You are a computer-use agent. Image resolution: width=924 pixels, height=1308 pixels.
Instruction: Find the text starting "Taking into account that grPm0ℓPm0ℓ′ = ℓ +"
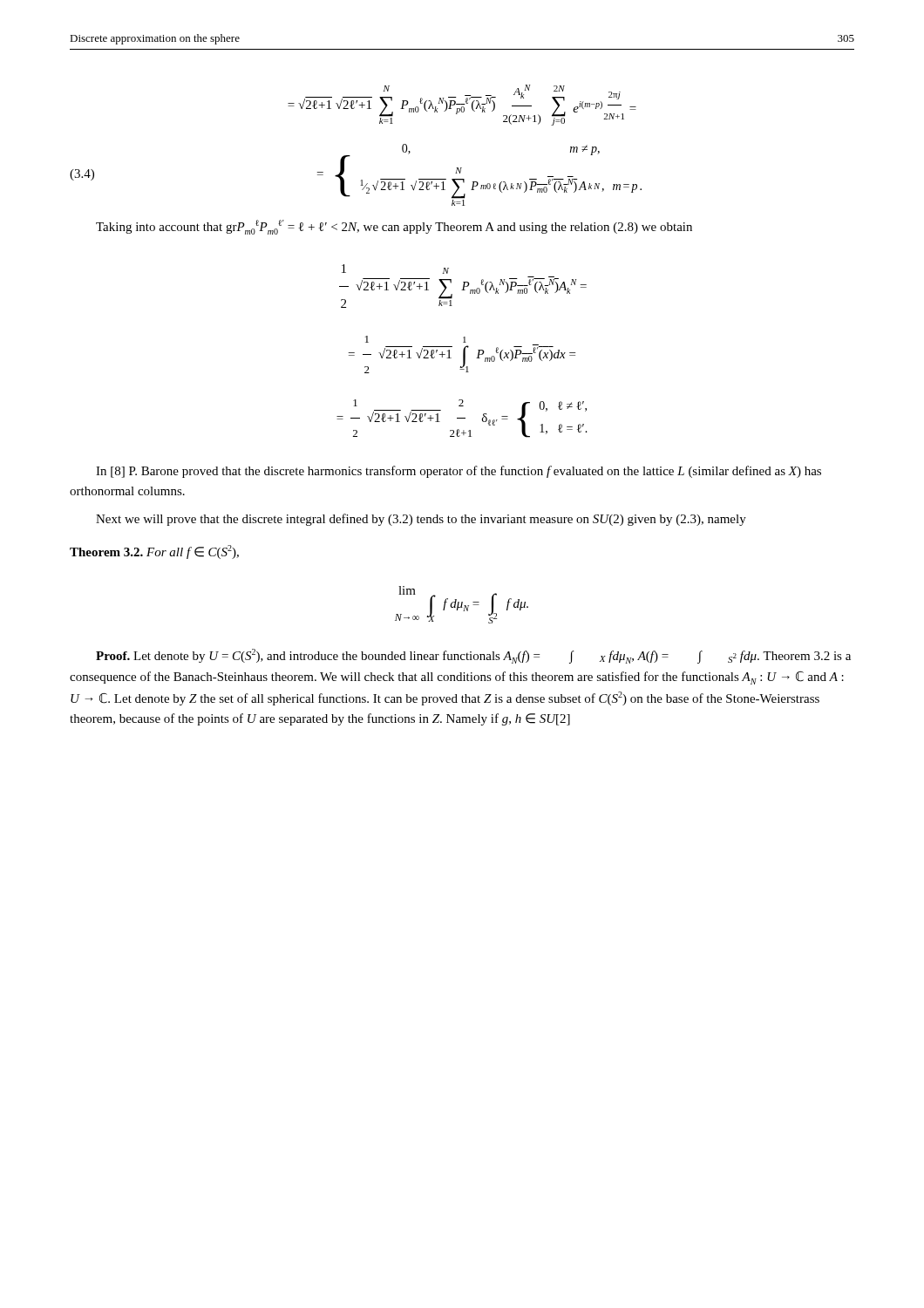point(394,227)
